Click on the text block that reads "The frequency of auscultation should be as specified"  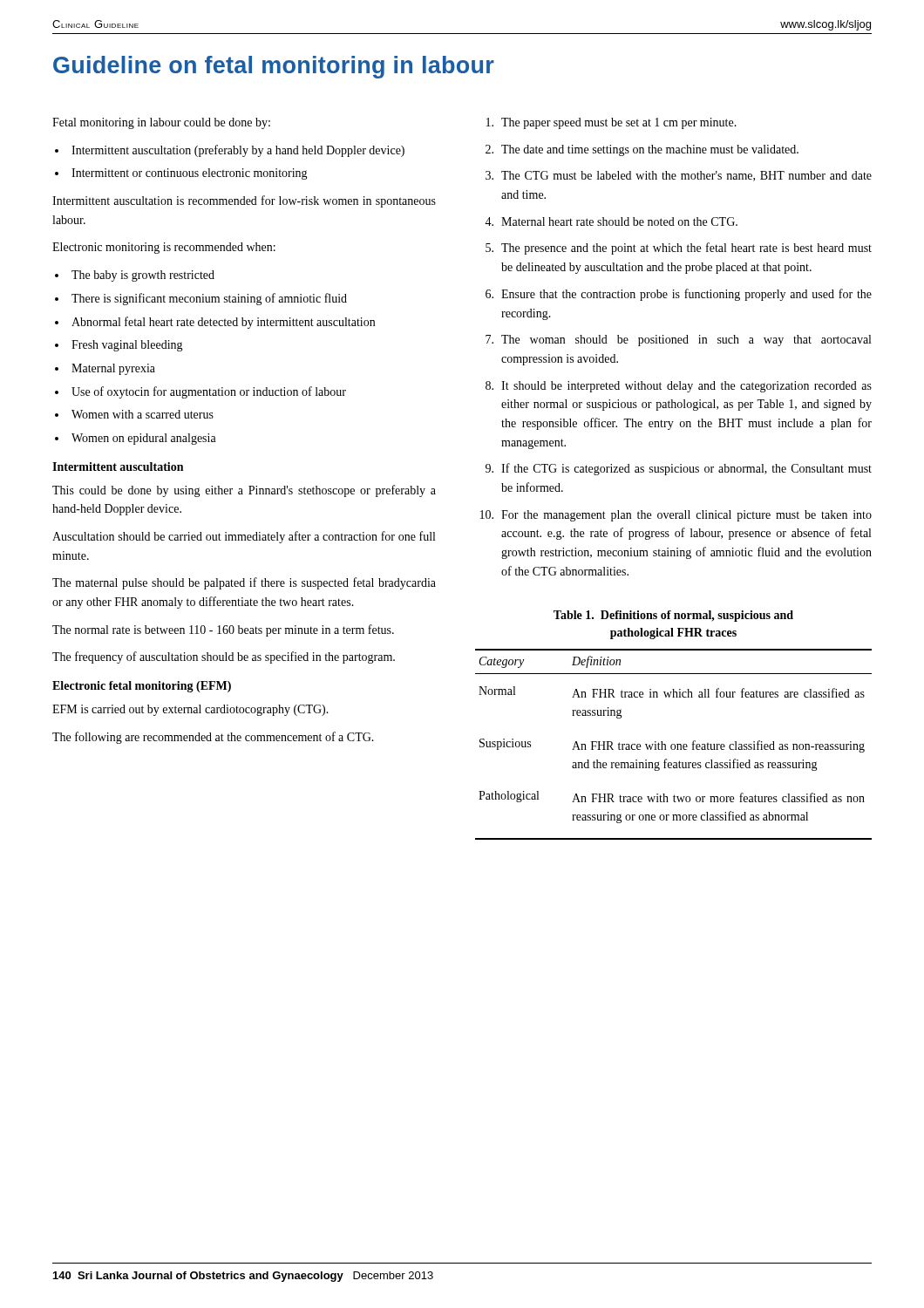pos(224,657)
